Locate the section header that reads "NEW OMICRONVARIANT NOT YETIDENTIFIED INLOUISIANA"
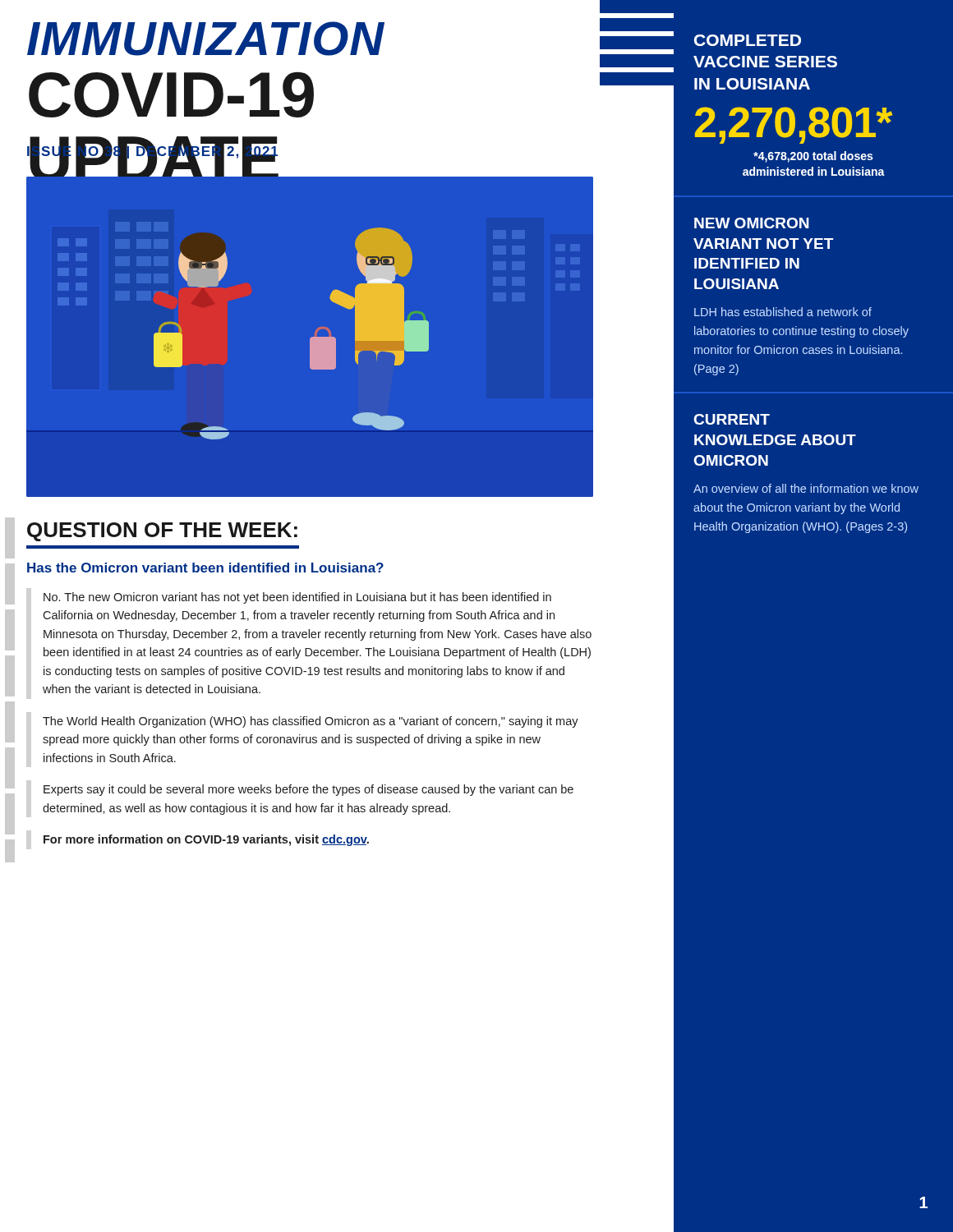 (763, 253)
